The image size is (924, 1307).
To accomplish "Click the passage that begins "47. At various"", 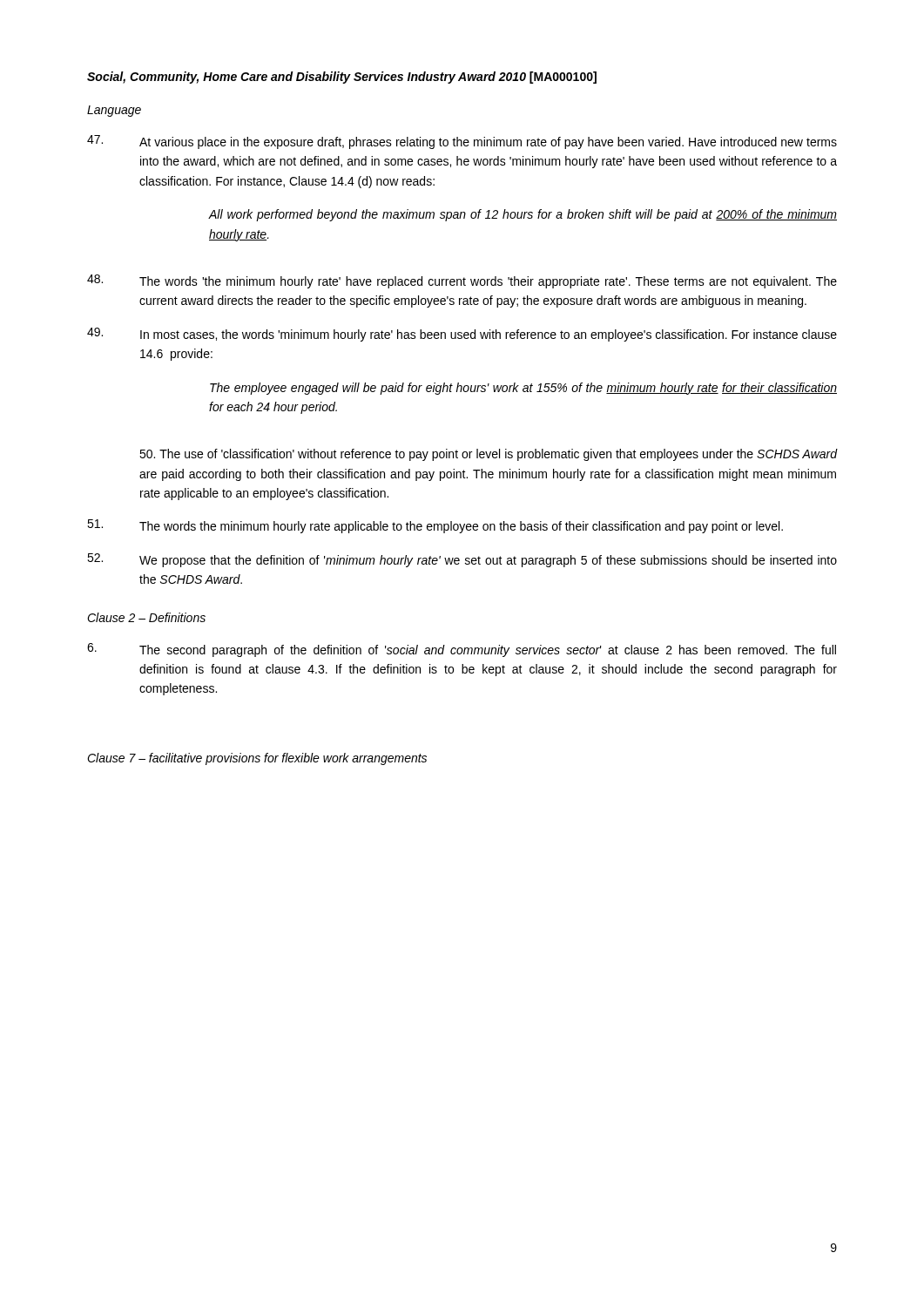I will 462,142.
